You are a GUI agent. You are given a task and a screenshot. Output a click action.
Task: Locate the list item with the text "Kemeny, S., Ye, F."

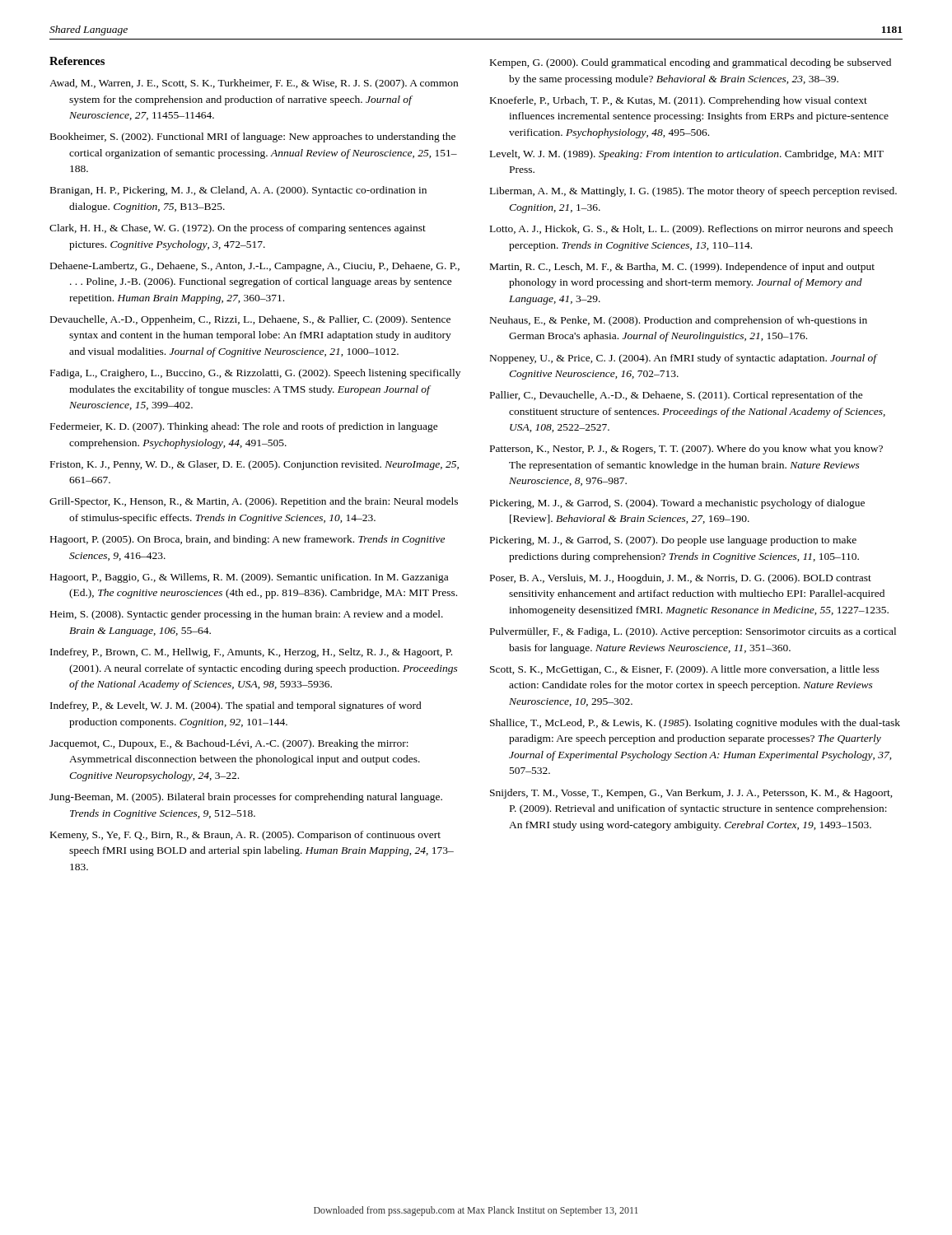coord(252,850)
